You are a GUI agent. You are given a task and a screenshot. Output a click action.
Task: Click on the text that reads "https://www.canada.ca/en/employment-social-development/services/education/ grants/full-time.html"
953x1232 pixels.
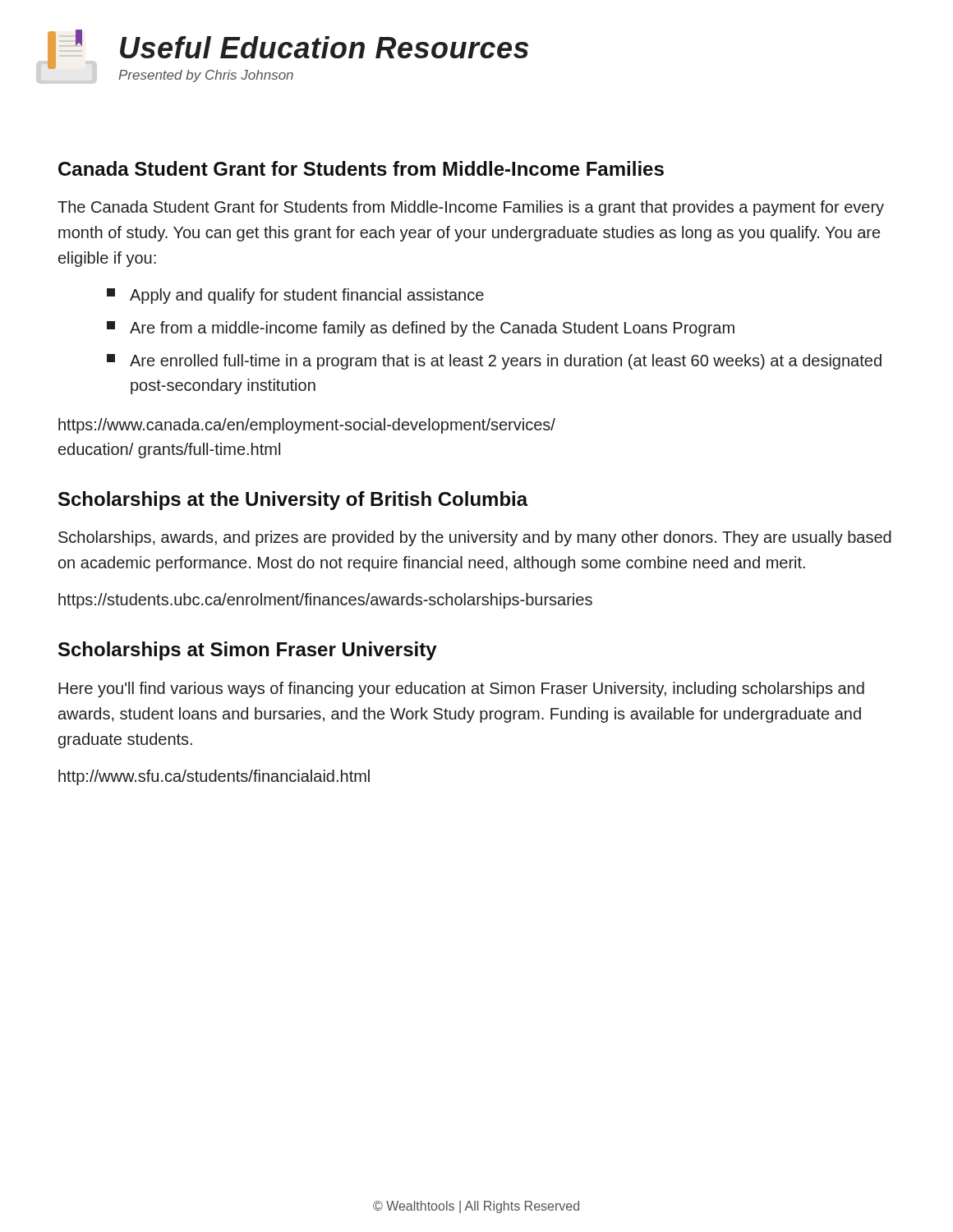(306, 437)
